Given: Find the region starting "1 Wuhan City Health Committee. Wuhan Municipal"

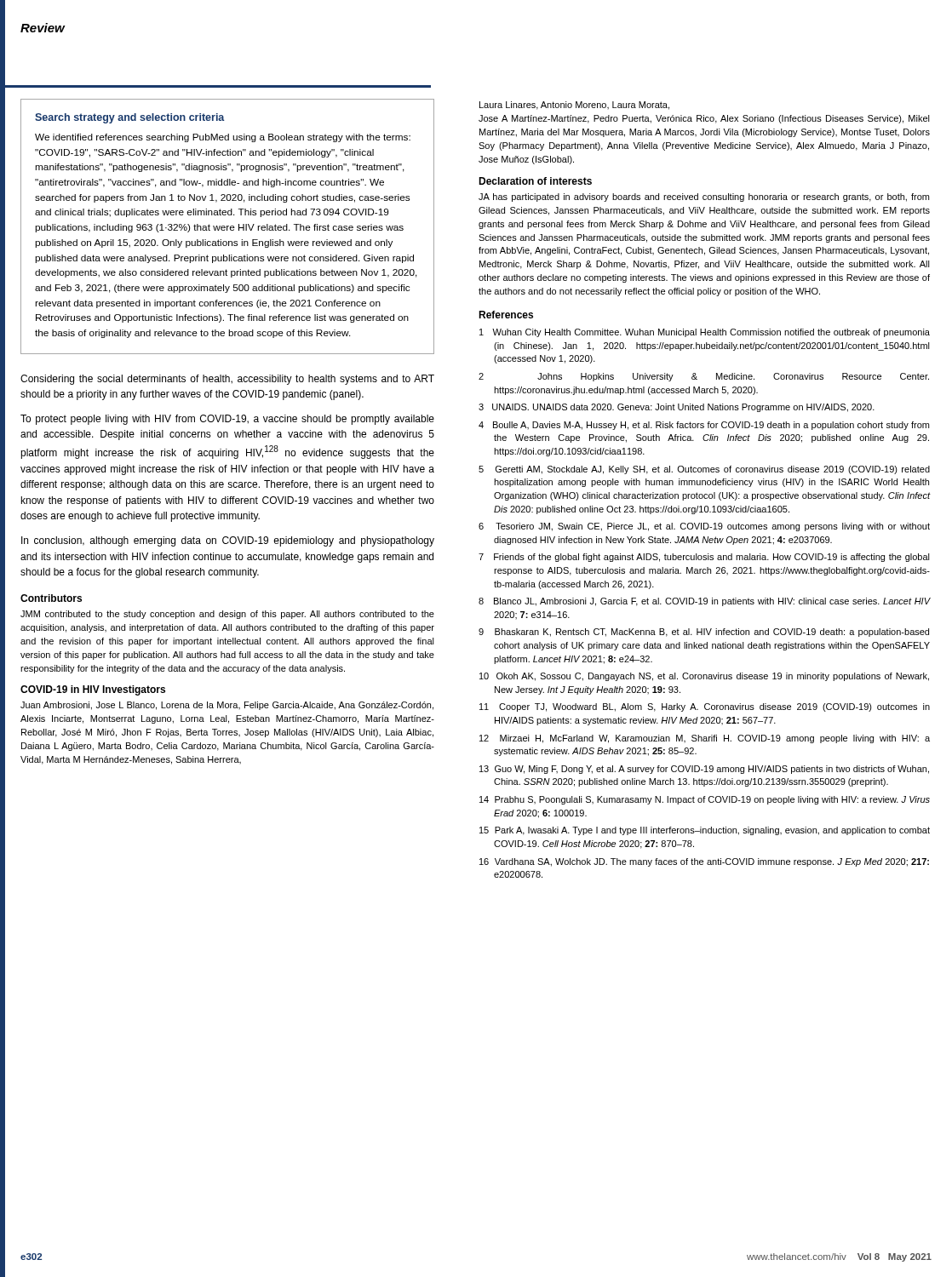Looking at the screenshot, I should point(704,345).
